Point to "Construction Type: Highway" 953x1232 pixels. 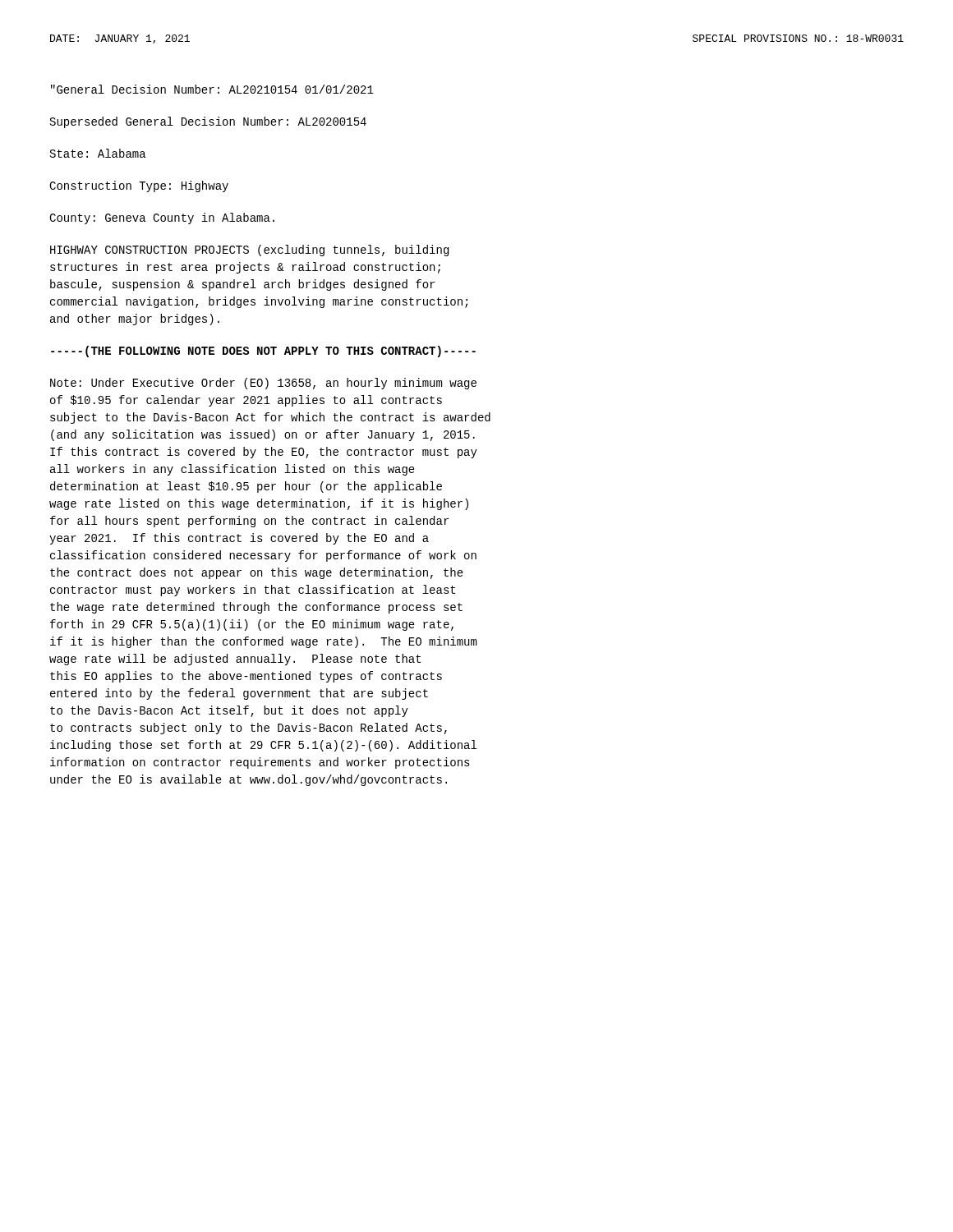[x=139, y=186]
